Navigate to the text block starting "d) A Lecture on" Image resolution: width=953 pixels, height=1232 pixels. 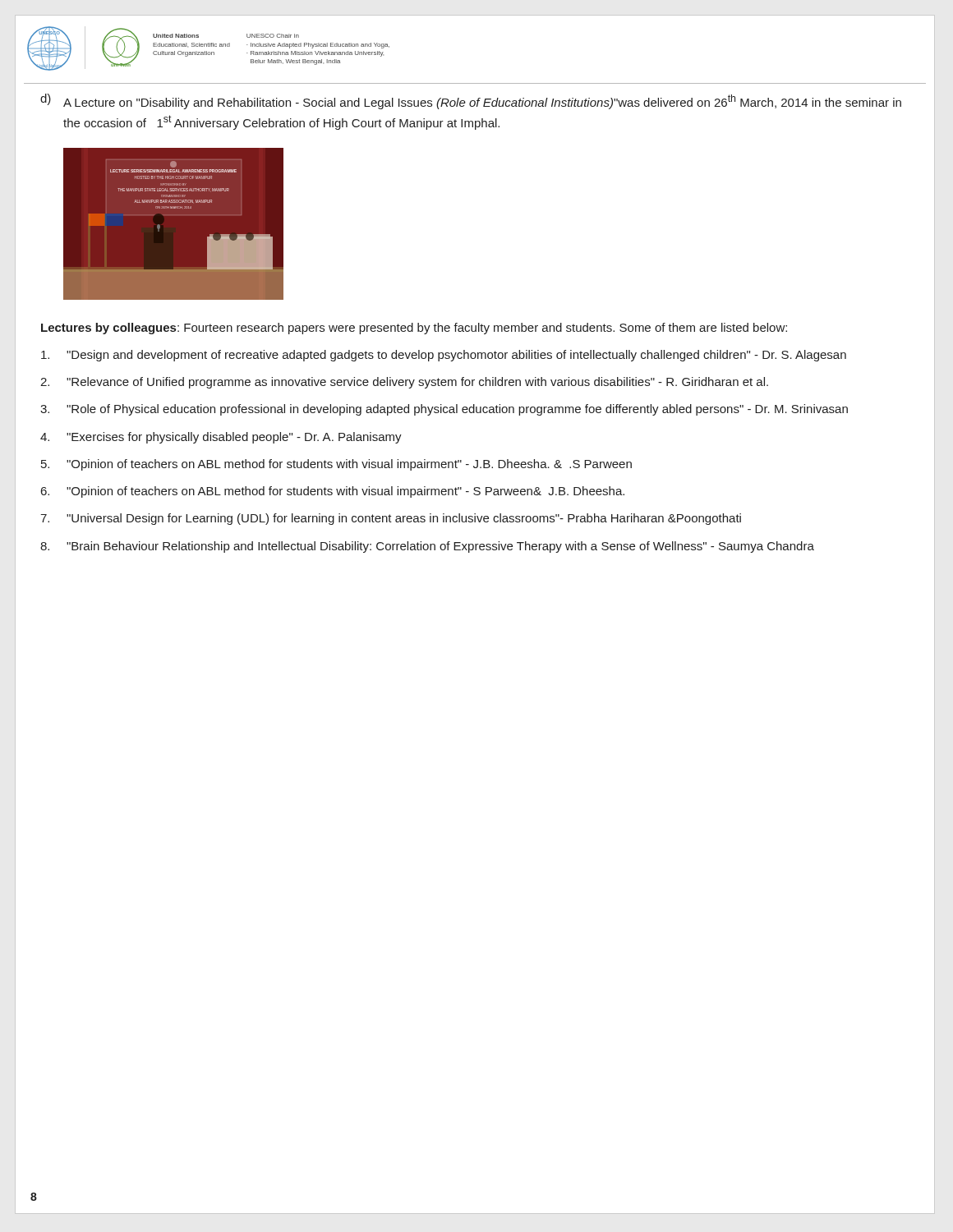479,112
